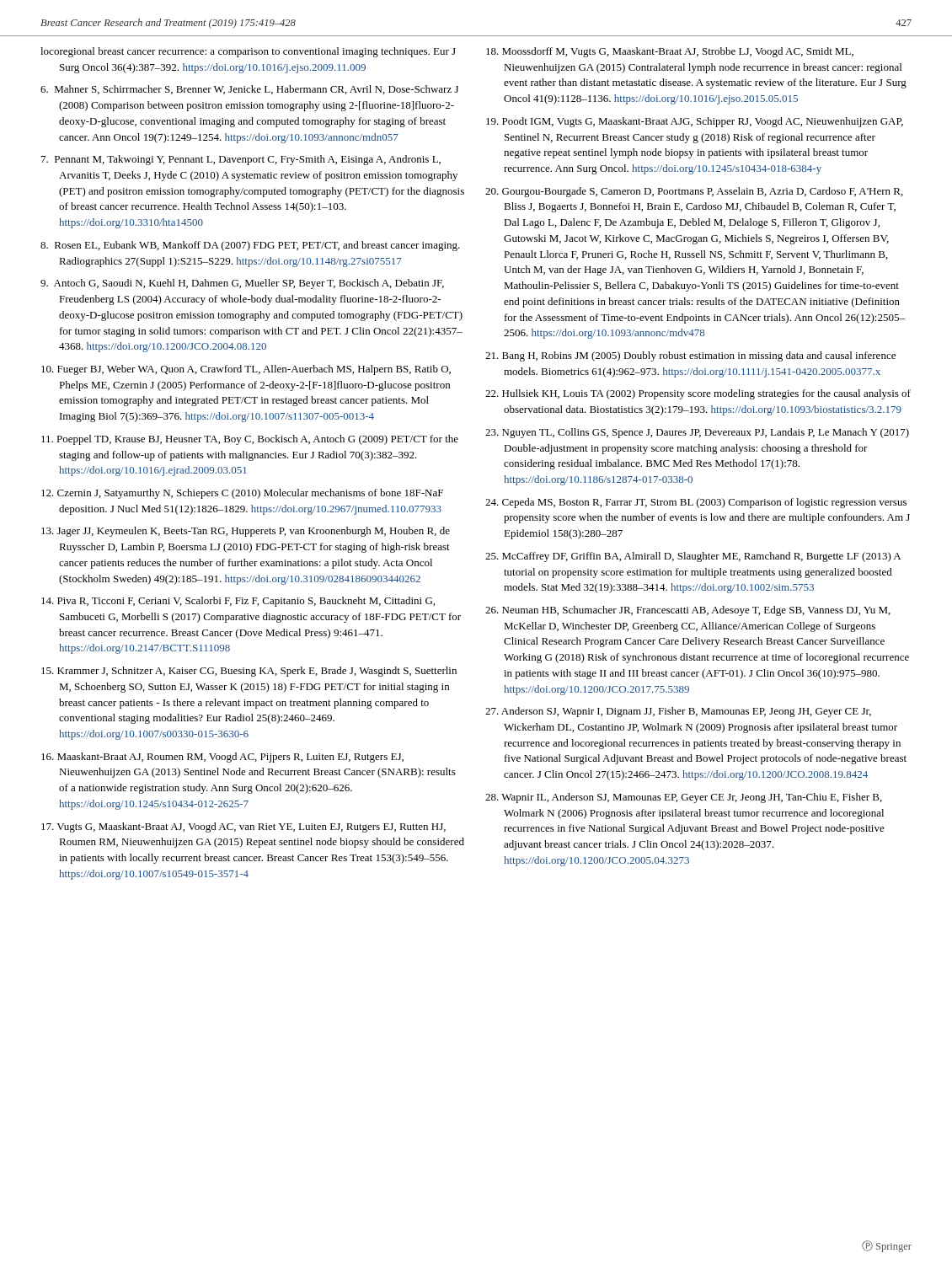Click on the list item containing "28. Wapnir IL, Anderson SJ, Mamounas"
Screen dimensions: 1264x952
(x=685, y=828)
